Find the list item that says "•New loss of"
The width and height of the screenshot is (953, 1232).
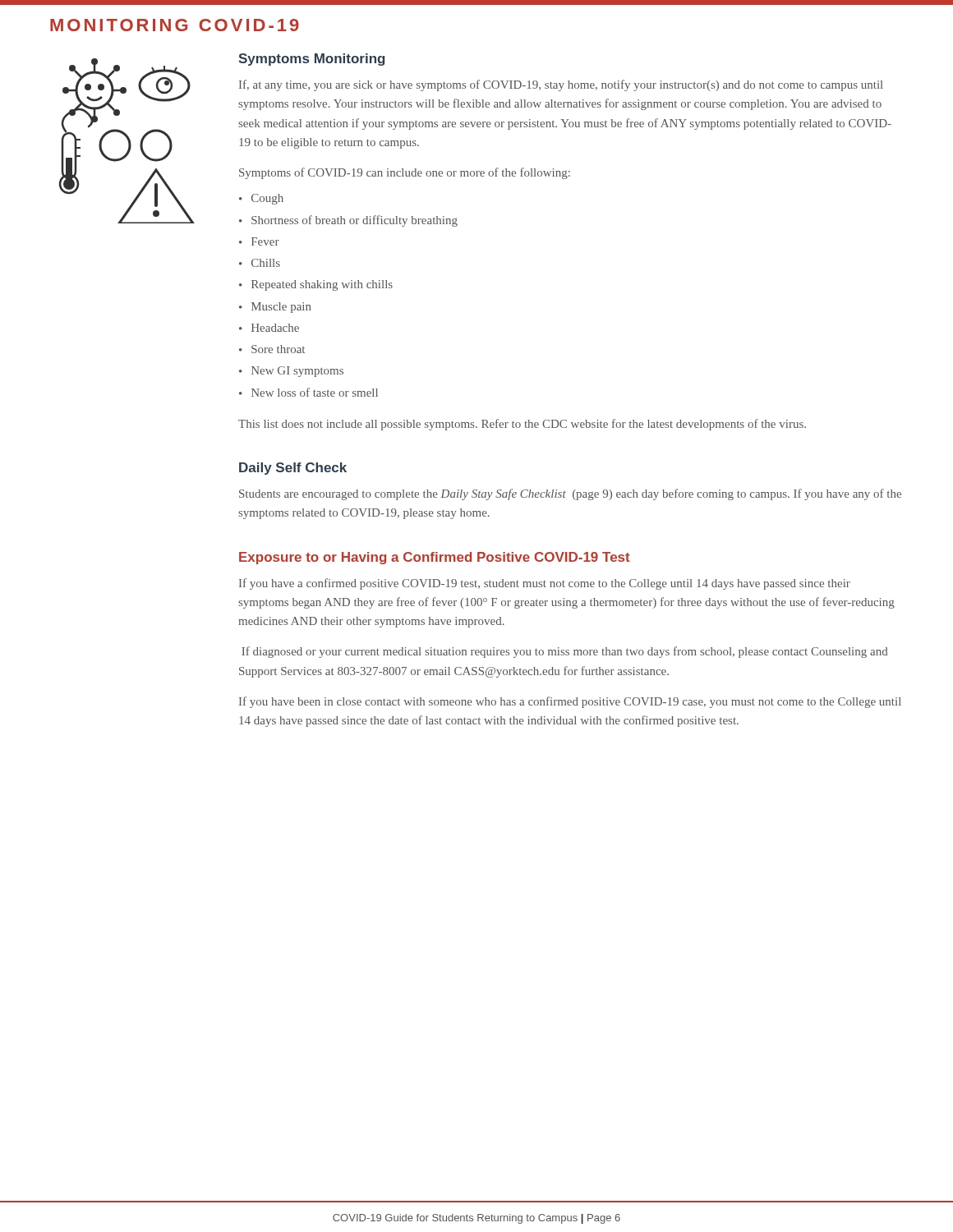pos(308,393)
